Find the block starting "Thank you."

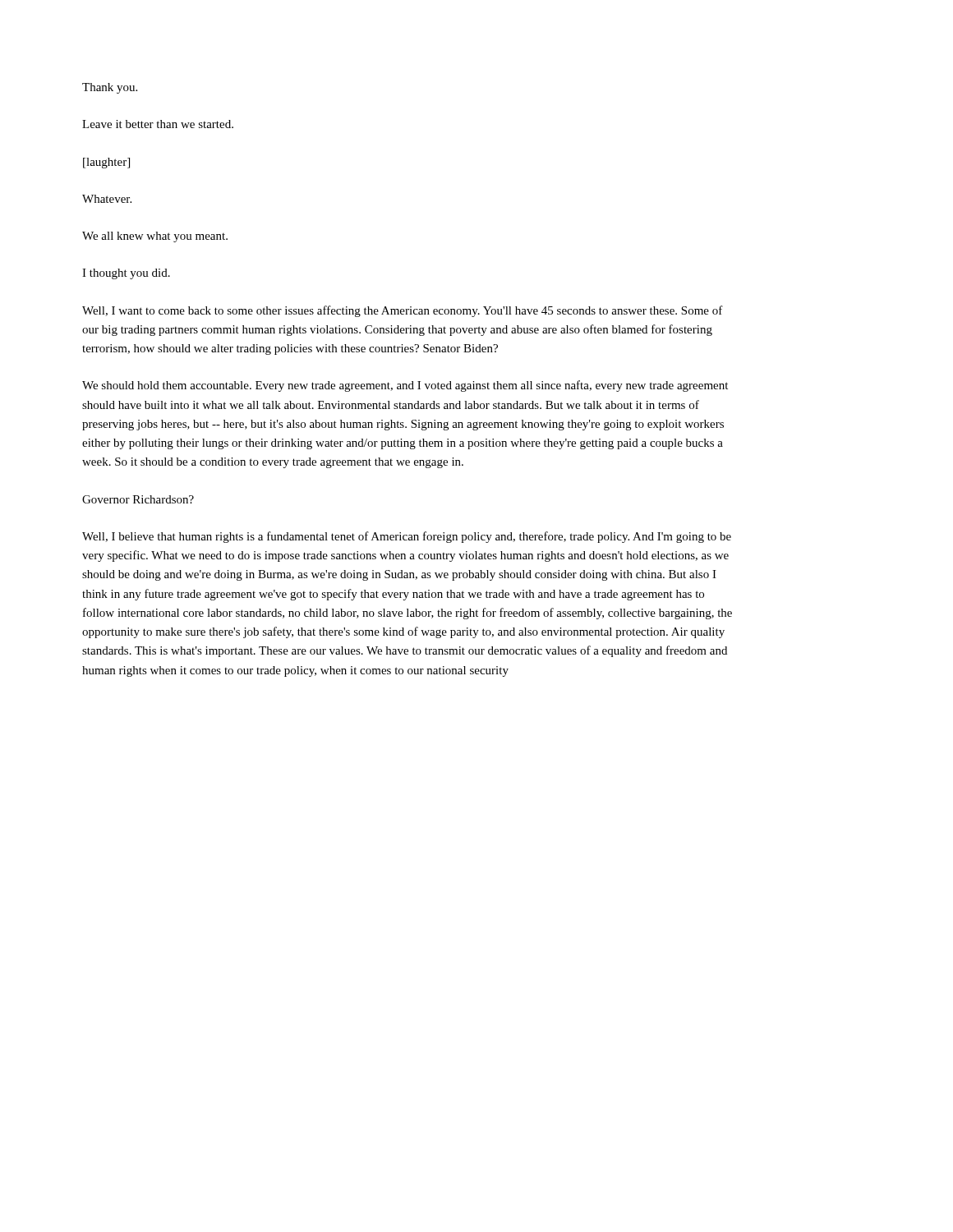tap(110, 87)
